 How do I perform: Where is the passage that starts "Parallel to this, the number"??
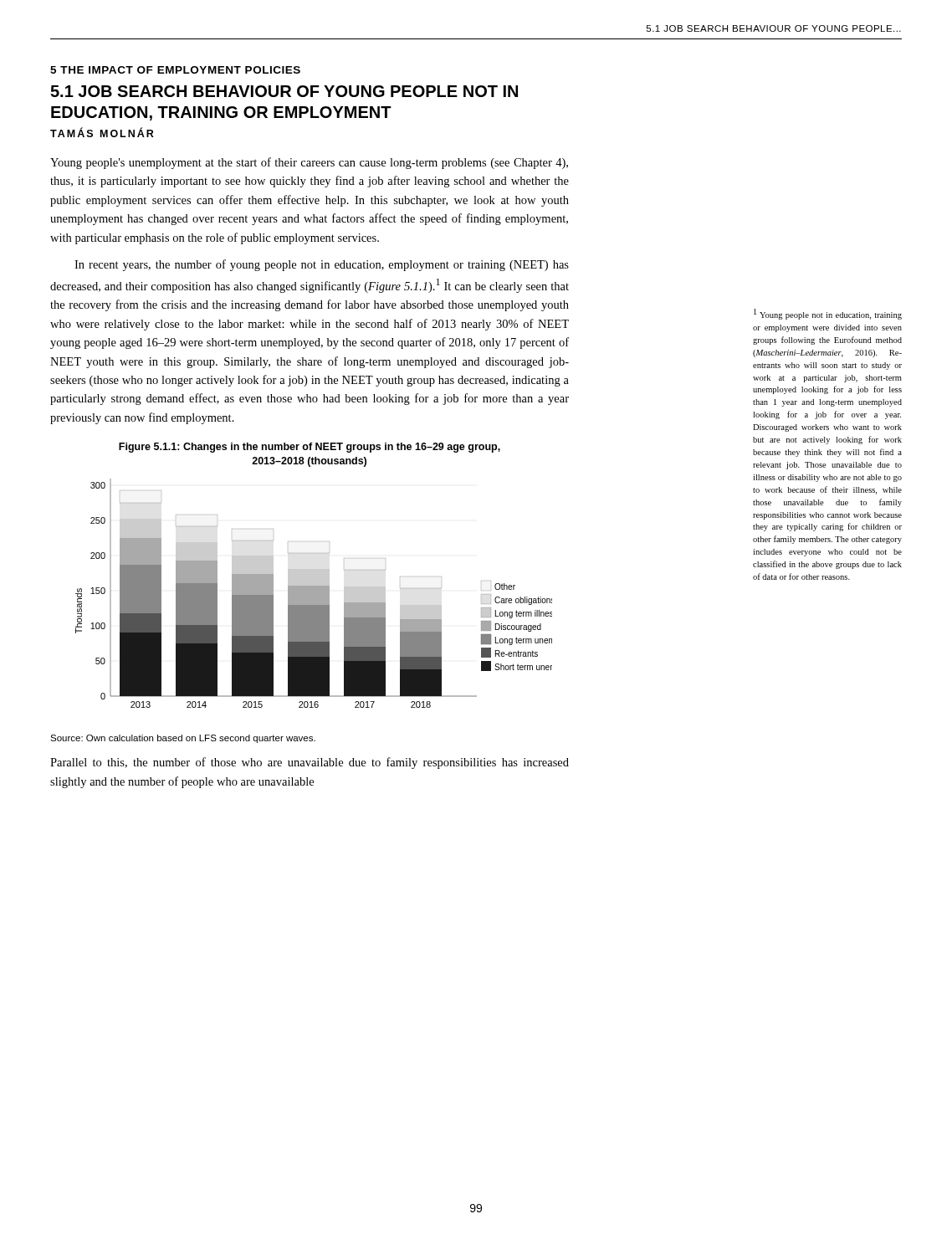coord(309,772)
